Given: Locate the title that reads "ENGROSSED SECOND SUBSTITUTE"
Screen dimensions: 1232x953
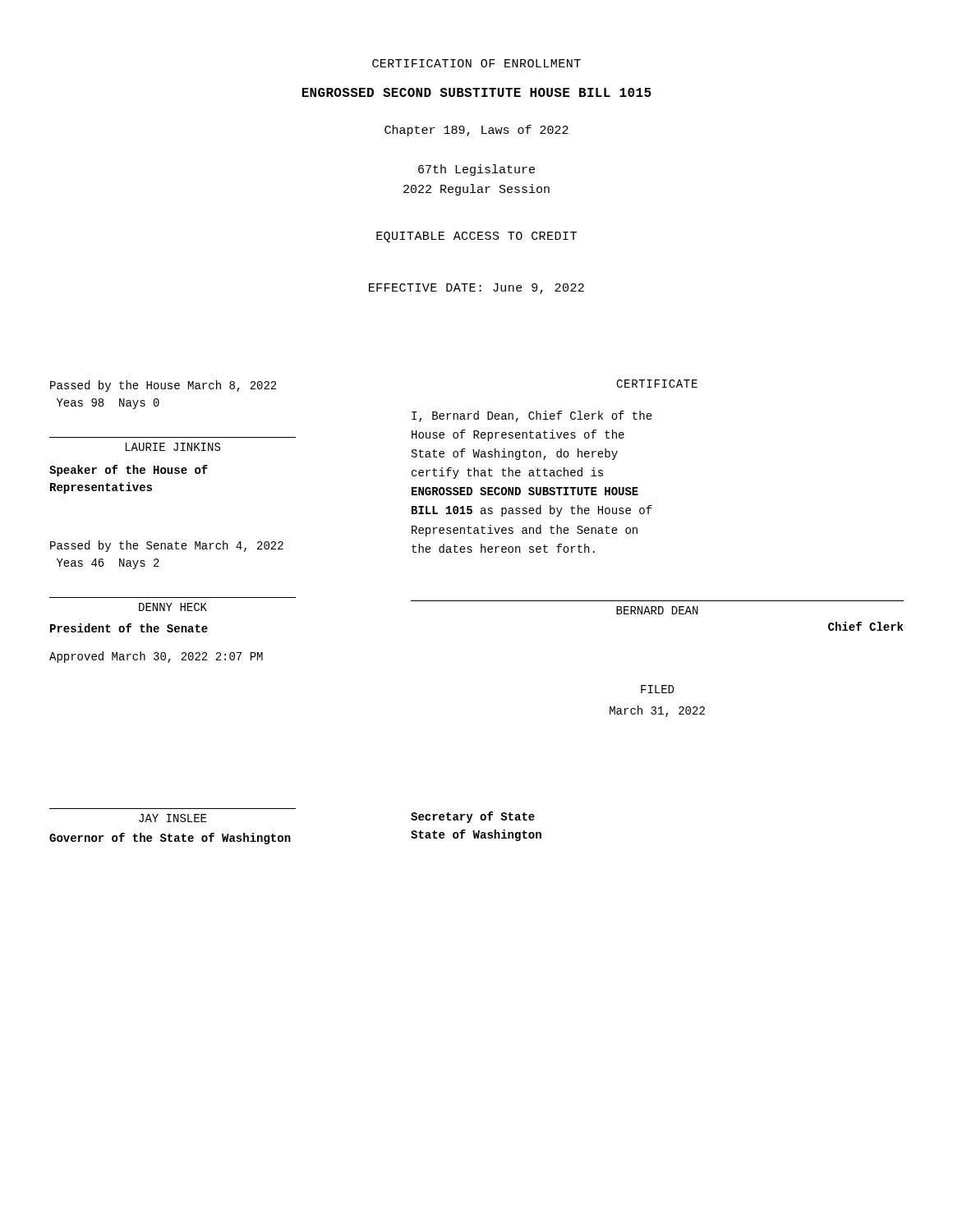Looking at the screenshot, I should (476, 94).
